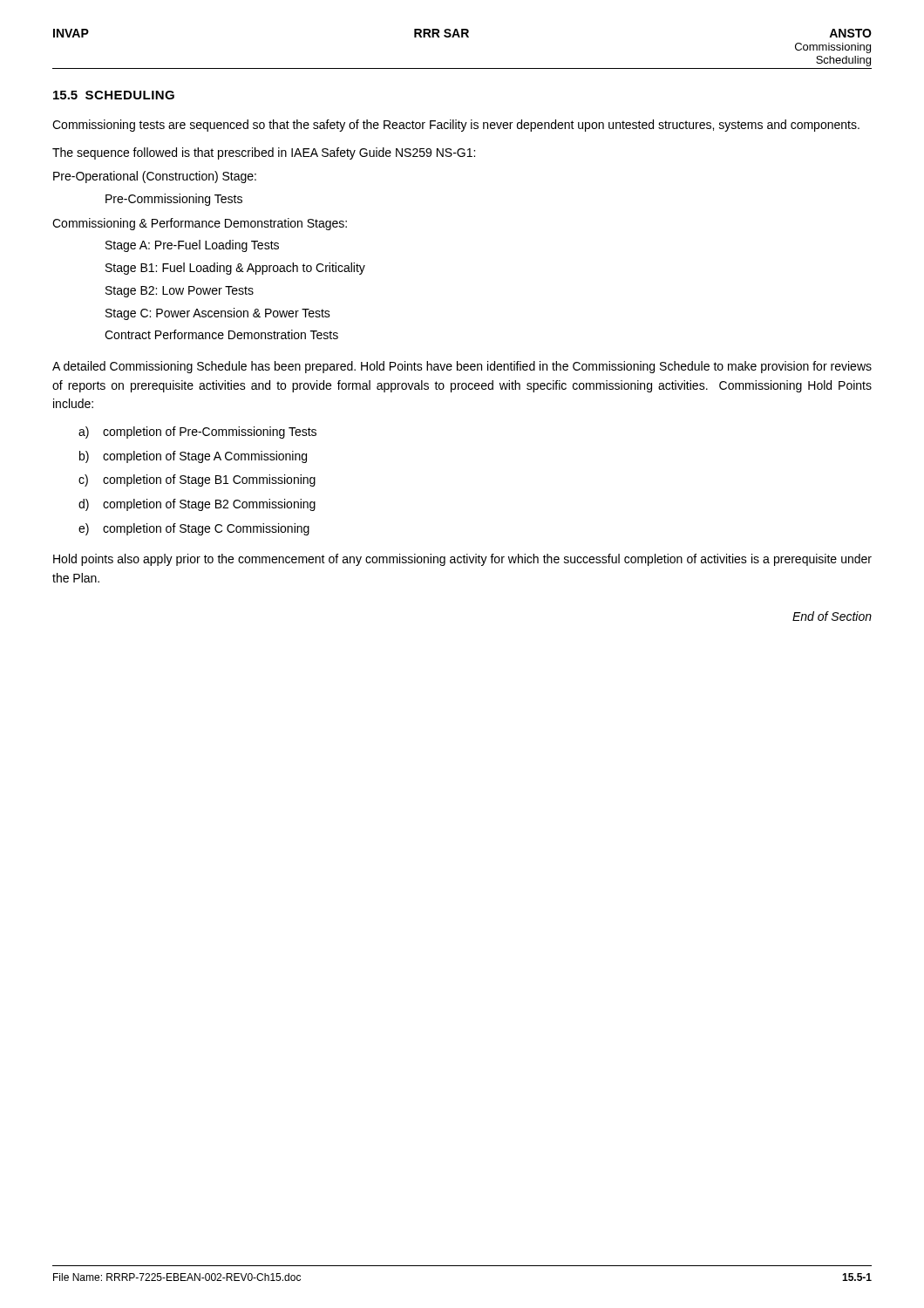Point to the block beginning "Commissioning tests are sequenced so that the safety"

(456, 125)
